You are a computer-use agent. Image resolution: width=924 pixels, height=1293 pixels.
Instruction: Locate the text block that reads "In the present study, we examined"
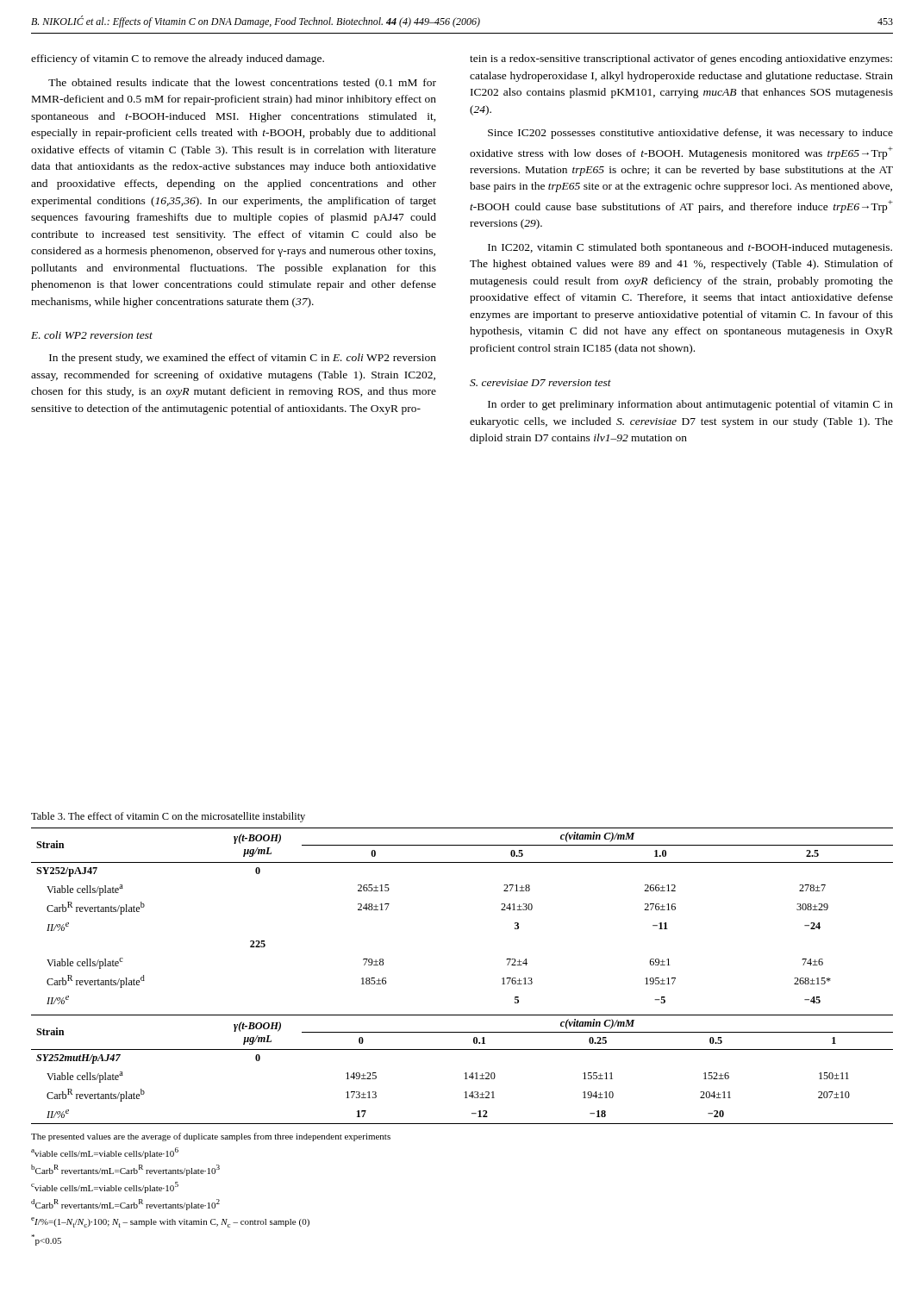pos(234,383)
